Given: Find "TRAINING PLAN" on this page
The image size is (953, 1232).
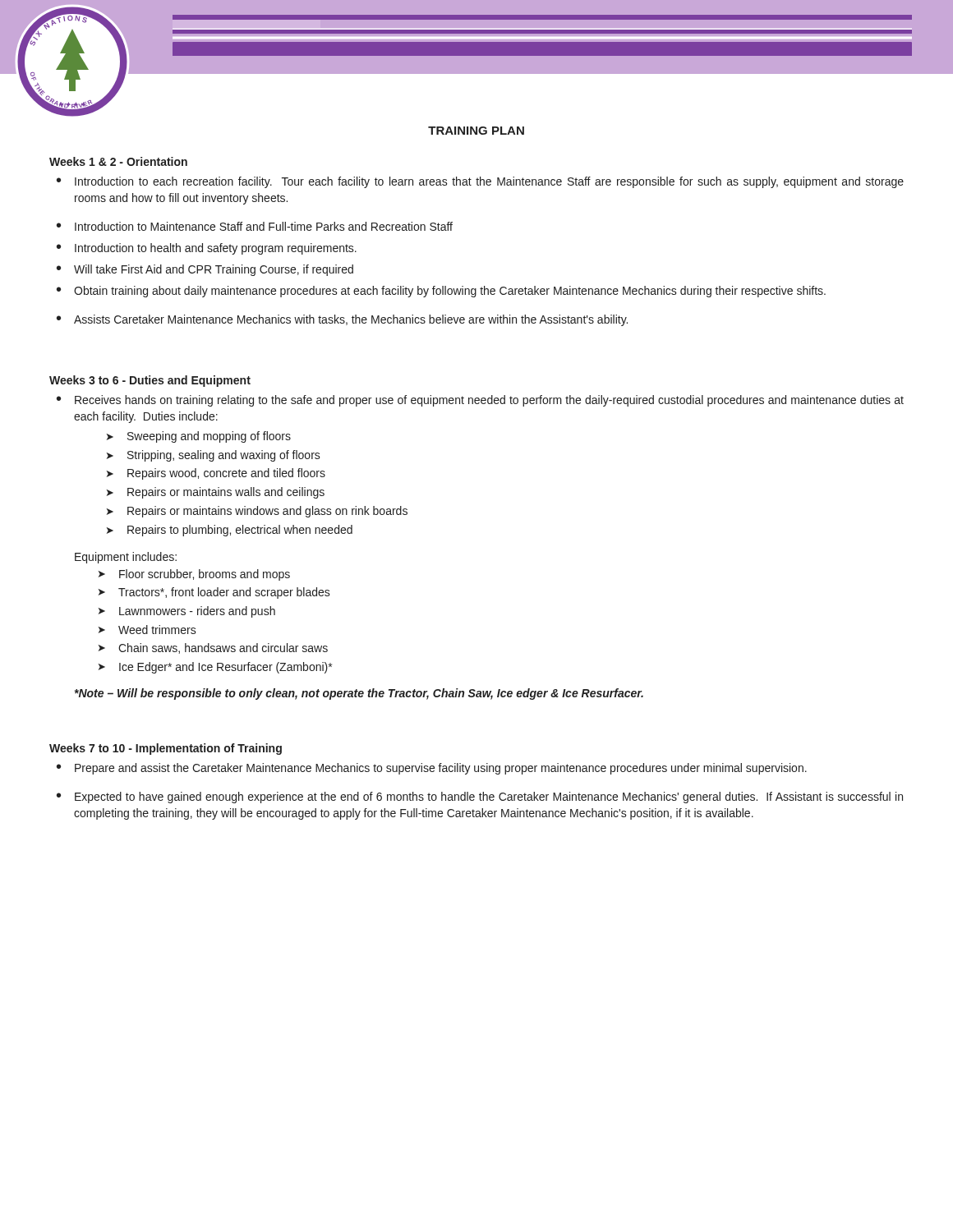Looking at the screenshot, I should [476, 130].
